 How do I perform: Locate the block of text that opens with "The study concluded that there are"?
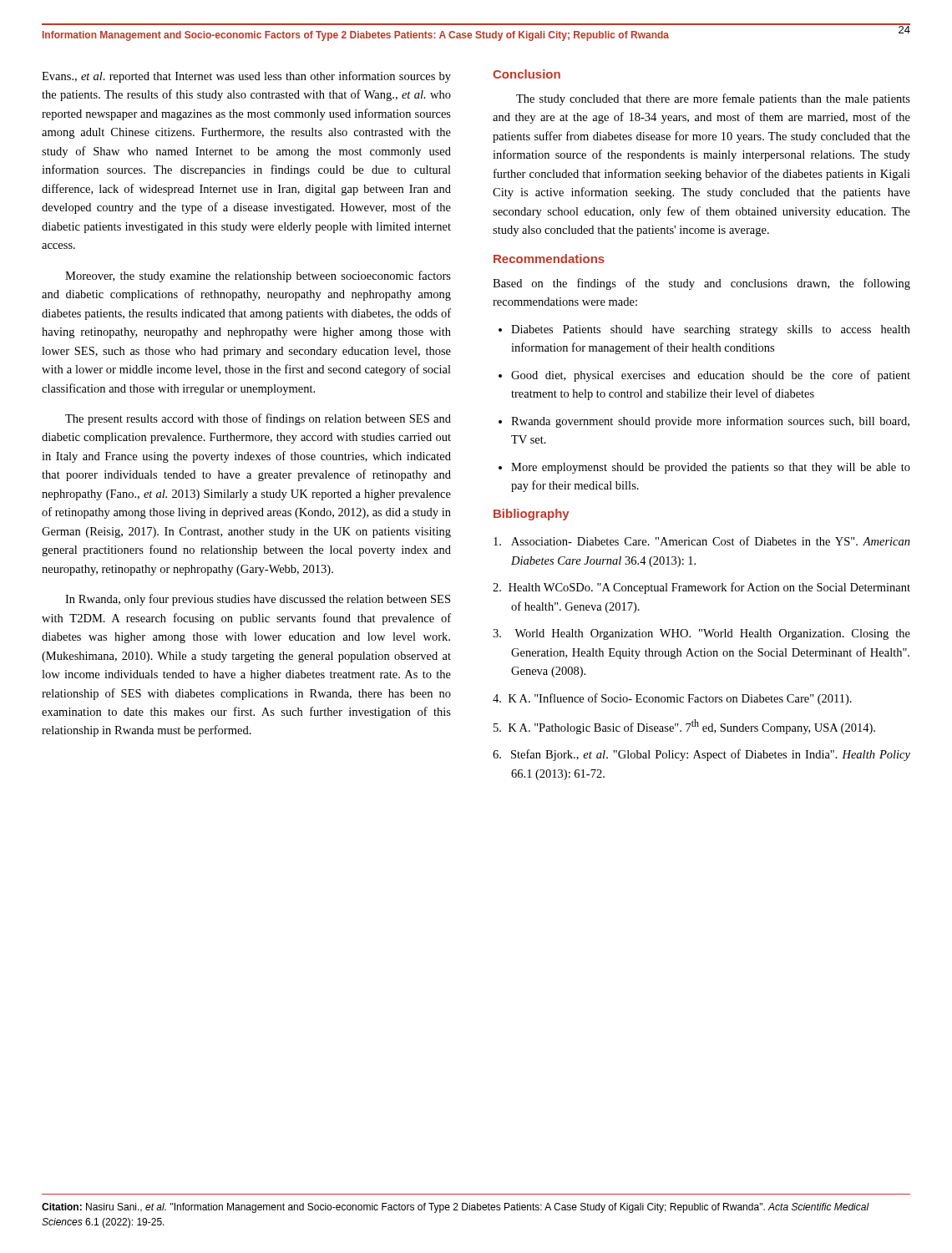tap(701, 164)
